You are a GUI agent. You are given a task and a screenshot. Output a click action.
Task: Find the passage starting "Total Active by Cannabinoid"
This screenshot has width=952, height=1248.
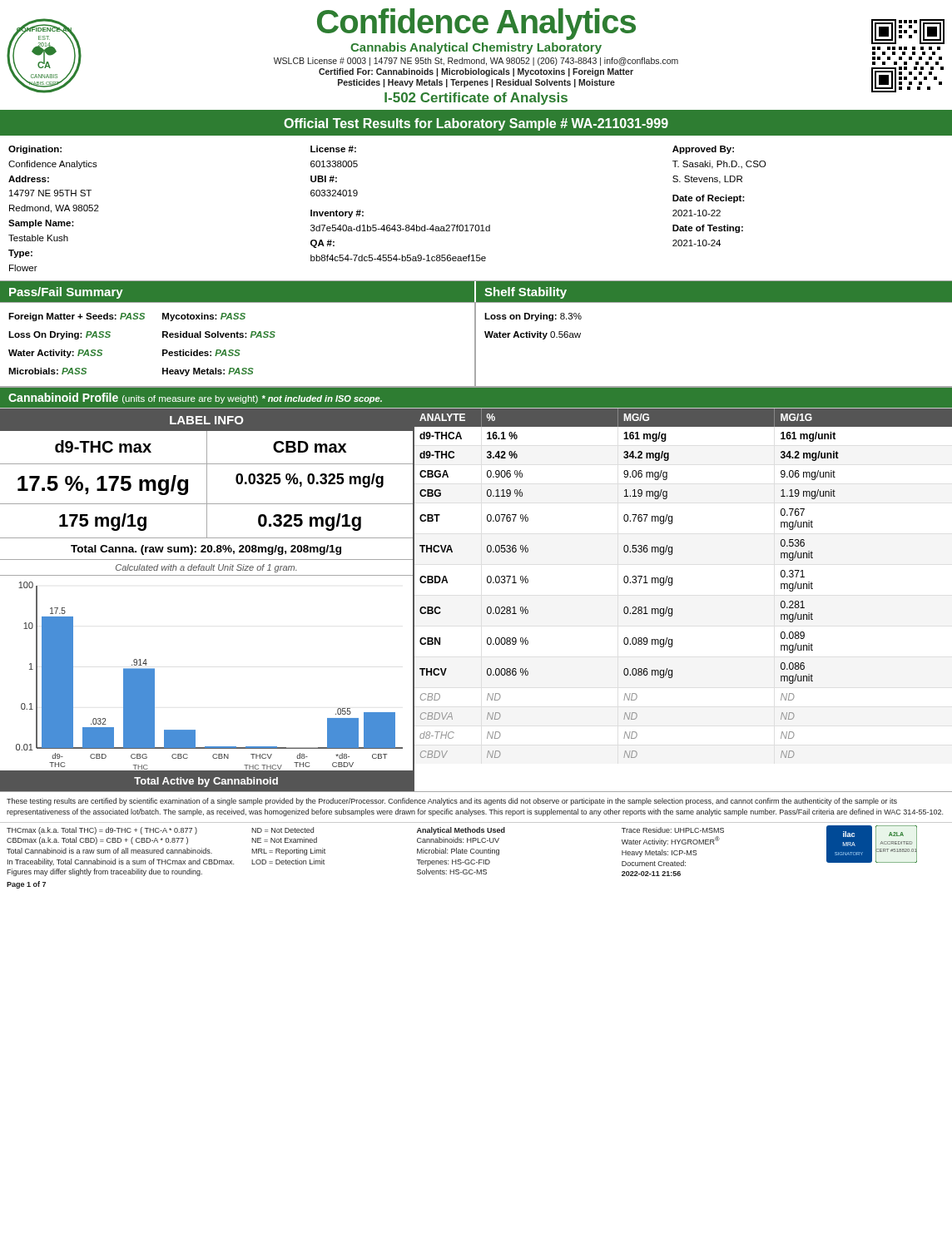206,781
